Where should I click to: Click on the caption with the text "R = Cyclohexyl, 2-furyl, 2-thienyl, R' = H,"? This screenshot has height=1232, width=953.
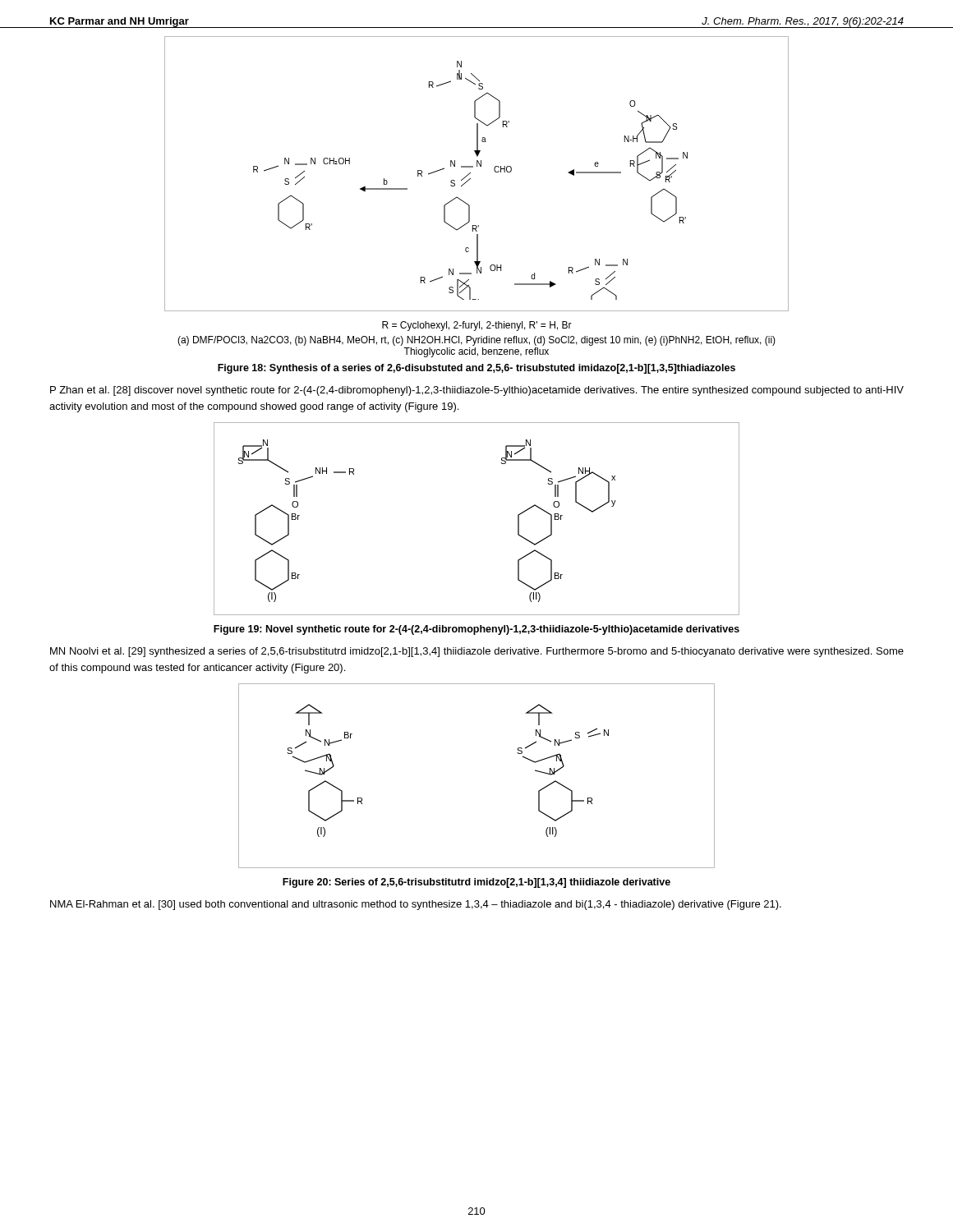click(476, 325)
